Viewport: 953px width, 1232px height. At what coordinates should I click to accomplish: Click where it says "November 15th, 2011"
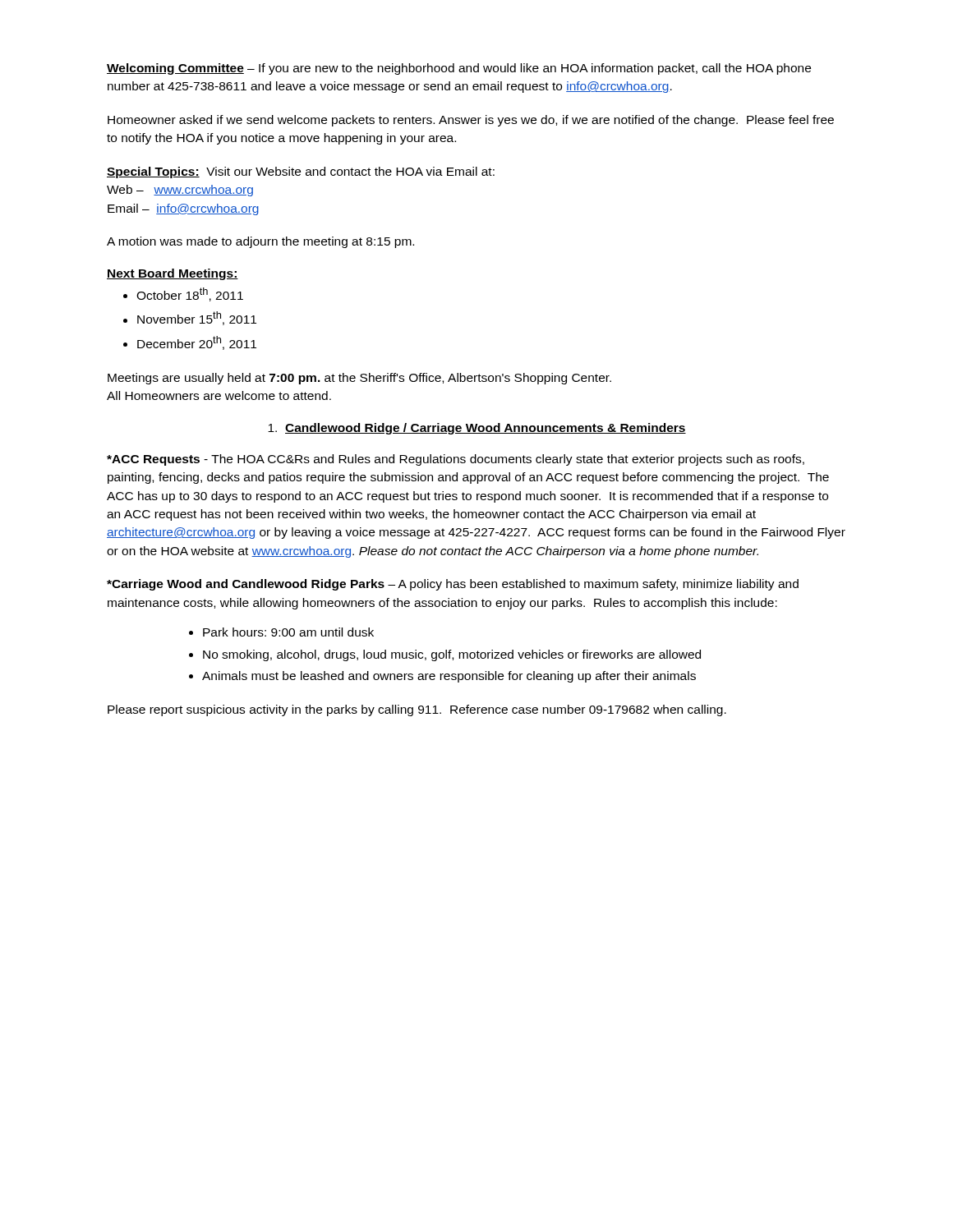(x=197, y=318)
